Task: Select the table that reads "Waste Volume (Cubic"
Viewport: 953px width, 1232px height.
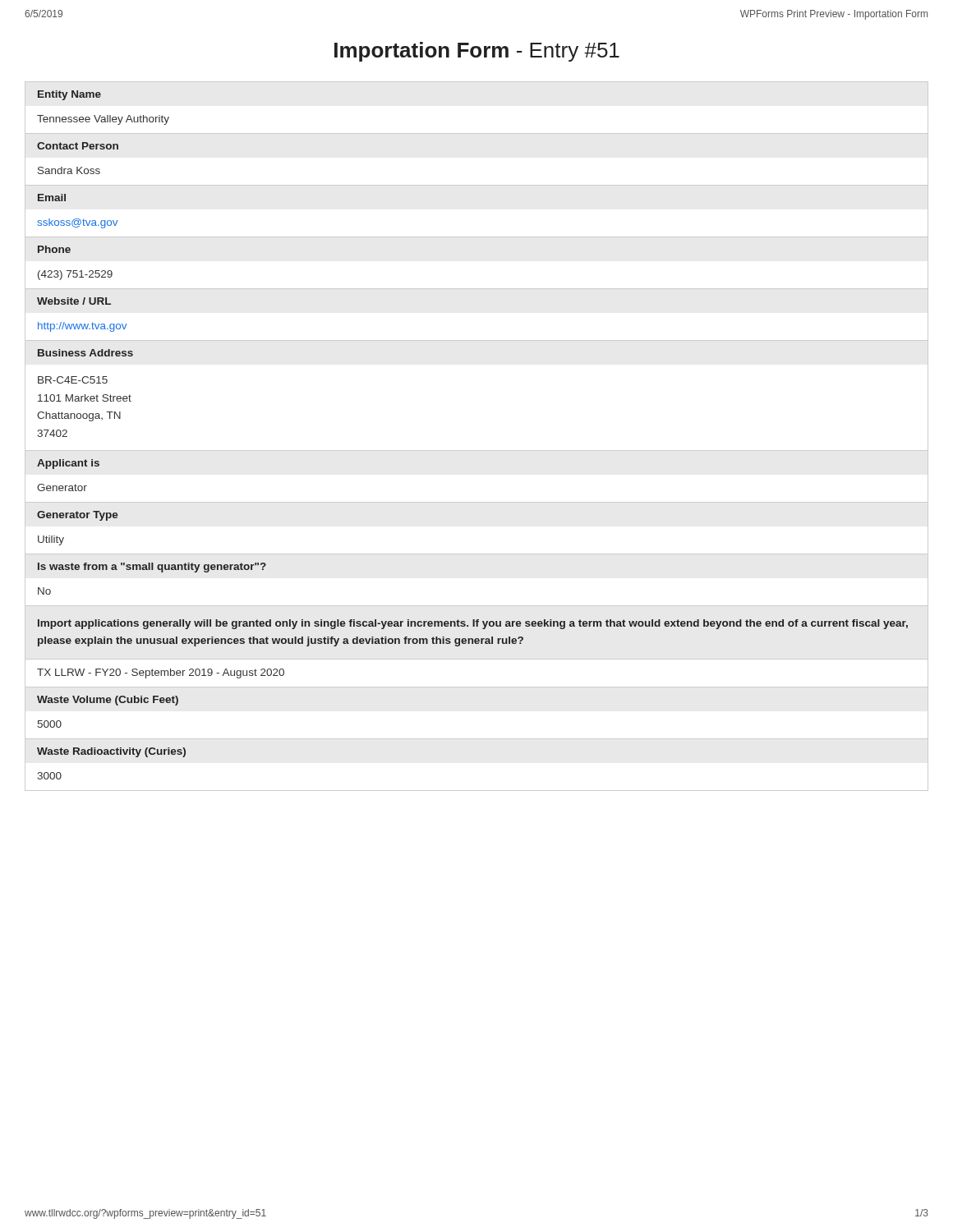Action: (476, 713)
